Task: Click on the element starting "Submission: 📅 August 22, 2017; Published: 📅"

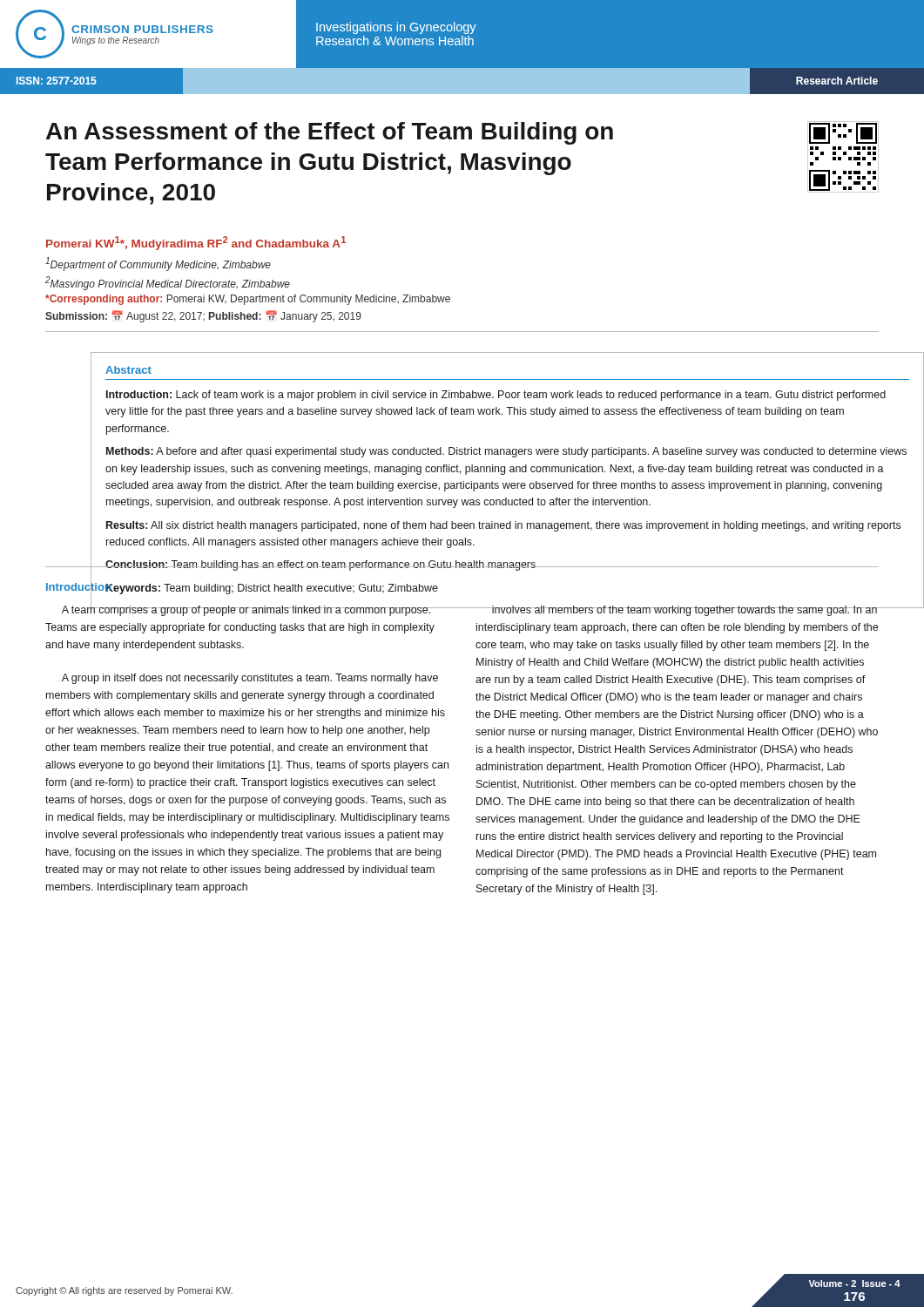Action: (x=203, y=316)
